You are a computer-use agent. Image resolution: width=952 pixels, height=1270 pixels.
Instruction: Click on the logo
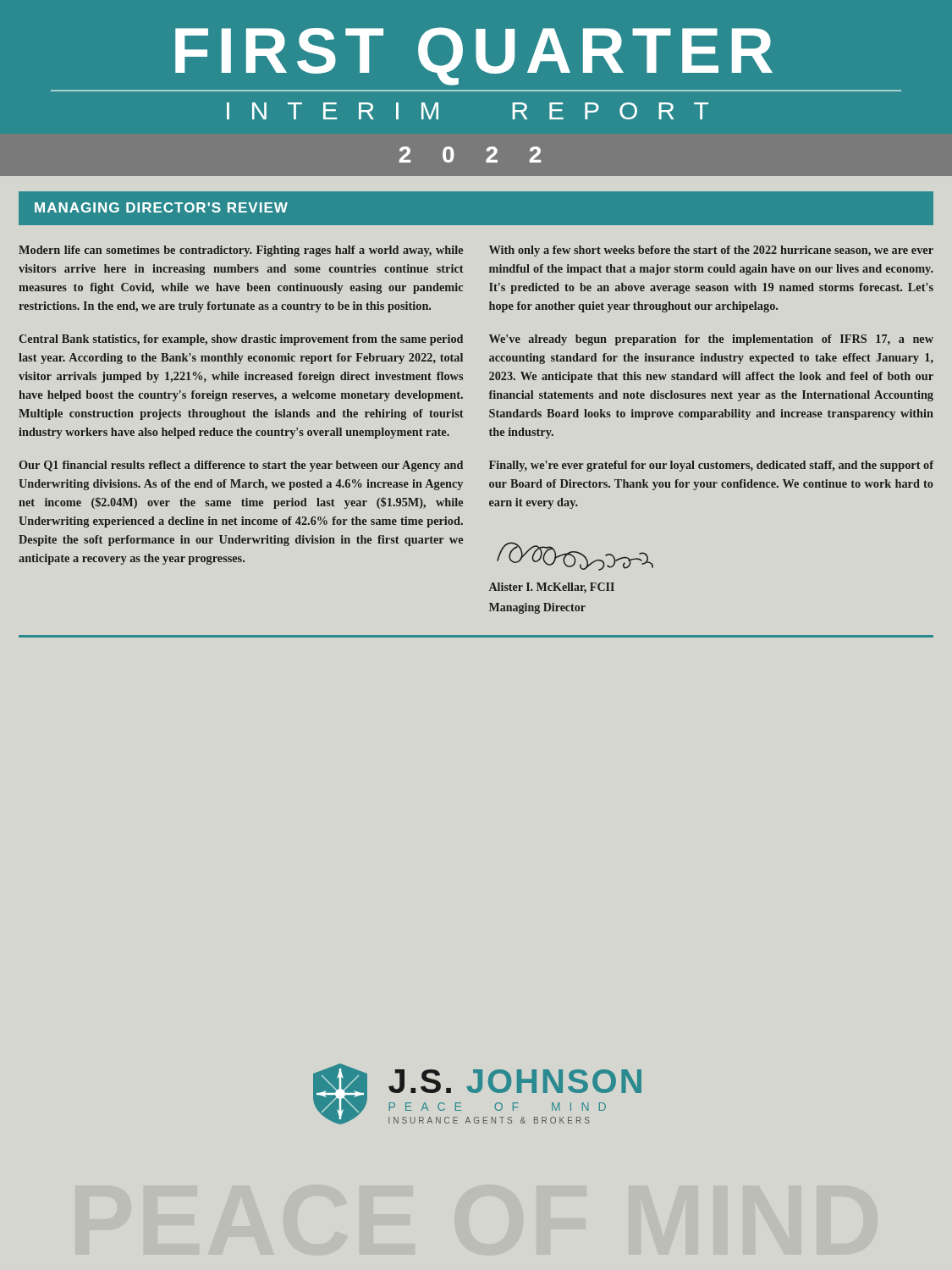[x=476, y=1094]
